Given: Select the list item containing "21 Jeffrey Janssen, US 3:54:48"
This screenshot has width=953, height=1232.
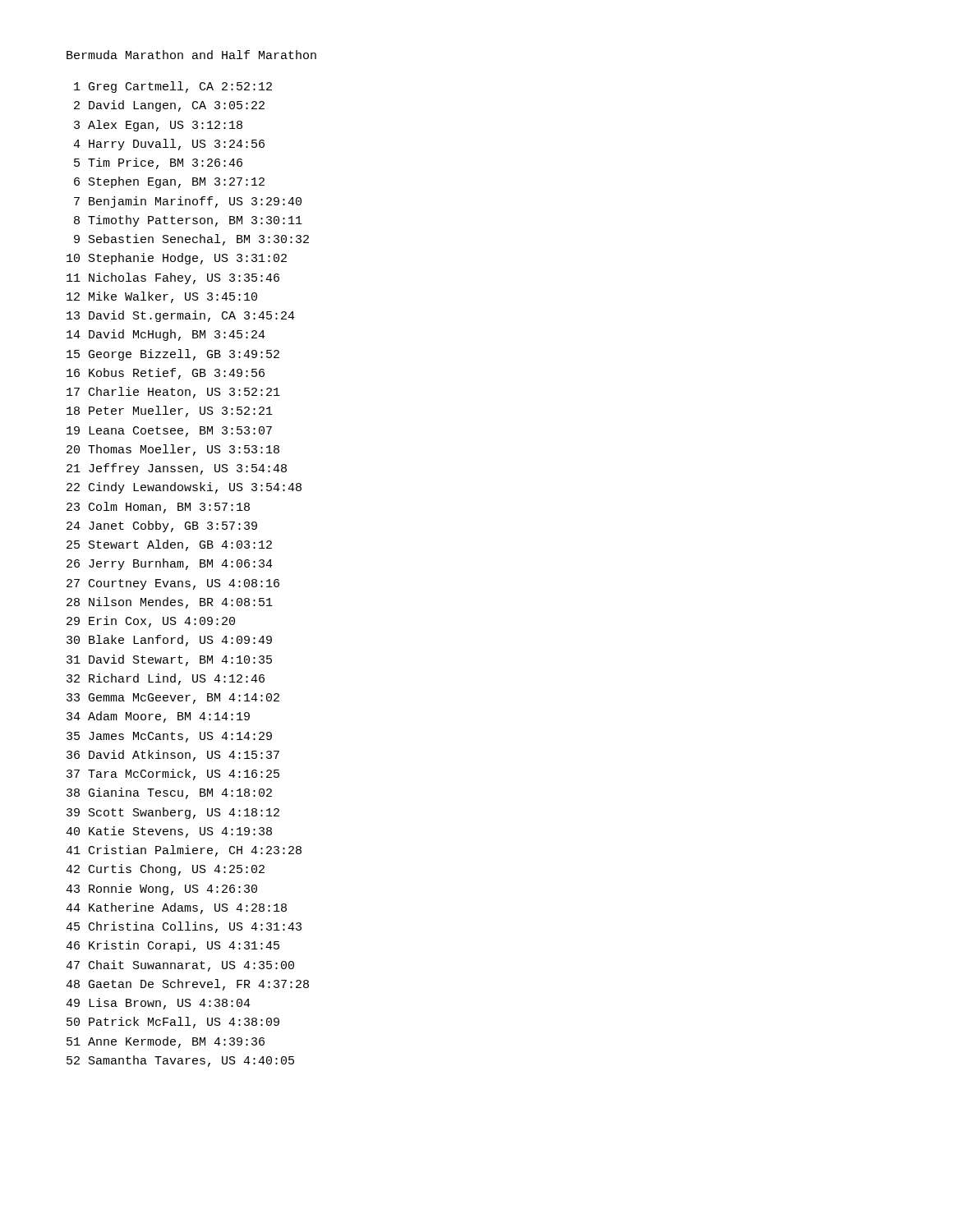Looking at the screenshot, I should [177, 469].
